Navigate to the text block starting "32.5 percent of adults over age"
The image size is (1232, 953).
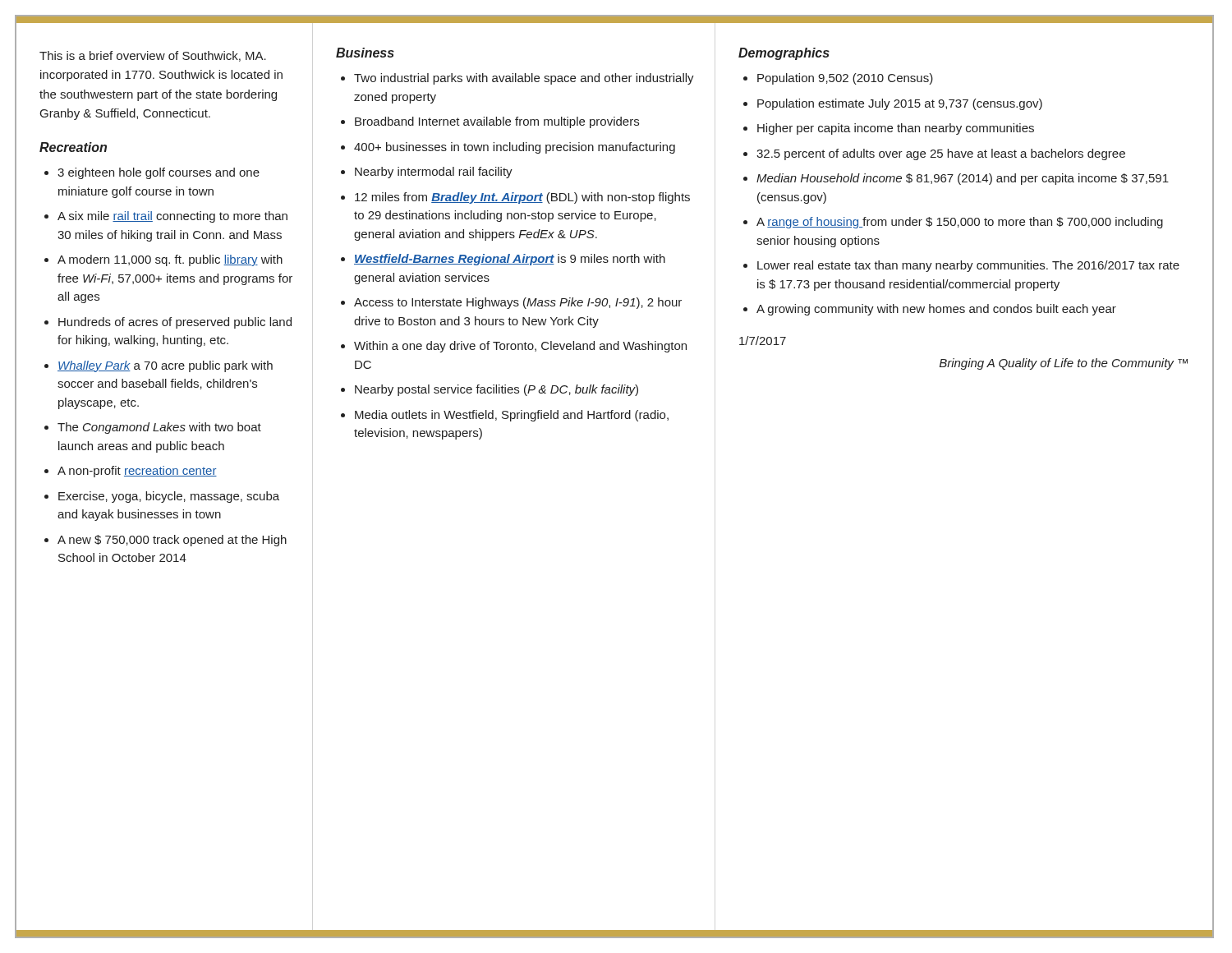coord(941,153)
